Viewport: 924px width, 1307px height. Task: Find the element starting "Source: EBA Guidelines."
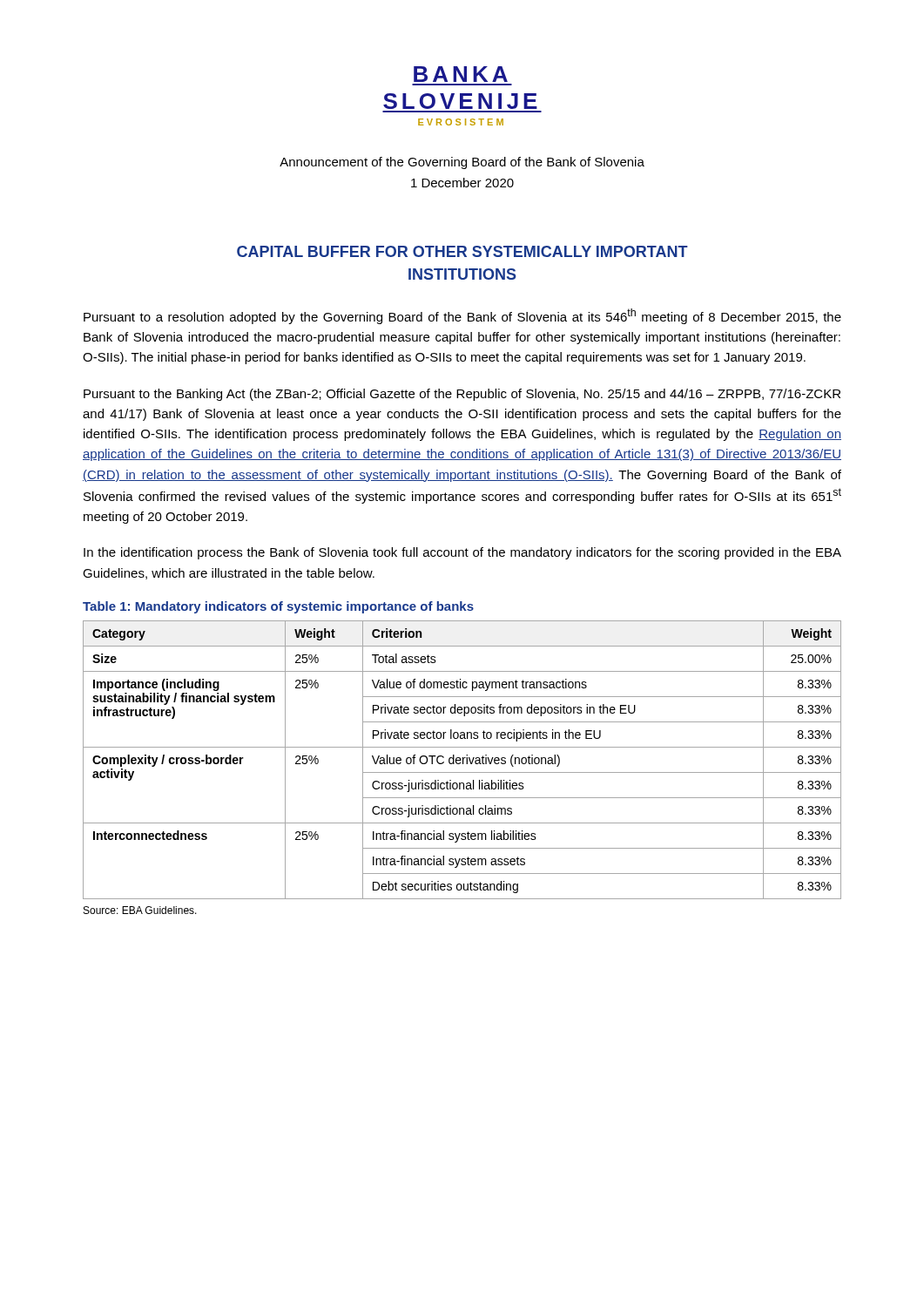coord(140,910)
